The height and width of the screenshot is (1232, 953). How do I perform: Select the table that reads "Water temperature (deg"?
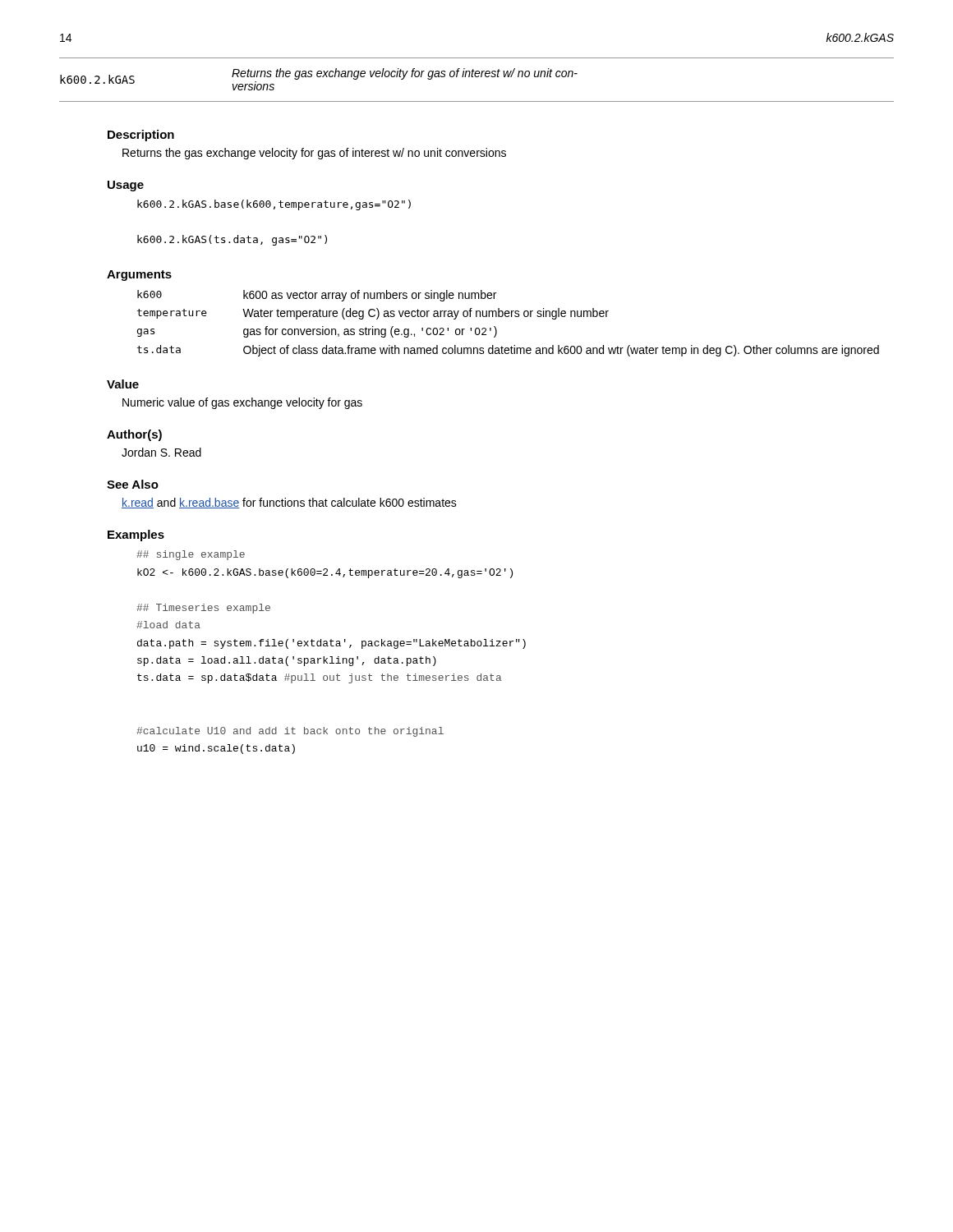500,323
